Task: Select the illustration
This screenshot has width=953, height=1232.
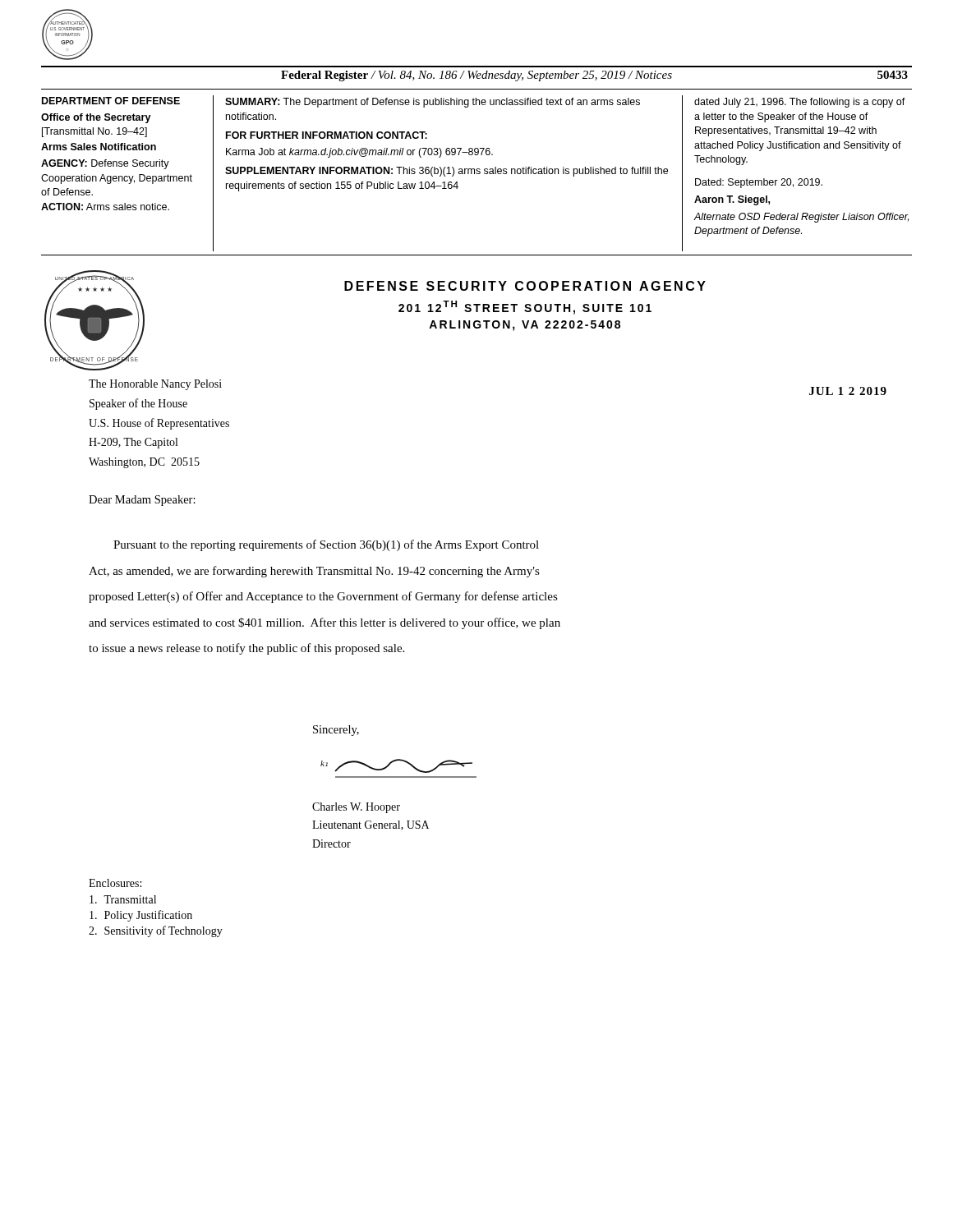Action: click(x=403, y=771)
